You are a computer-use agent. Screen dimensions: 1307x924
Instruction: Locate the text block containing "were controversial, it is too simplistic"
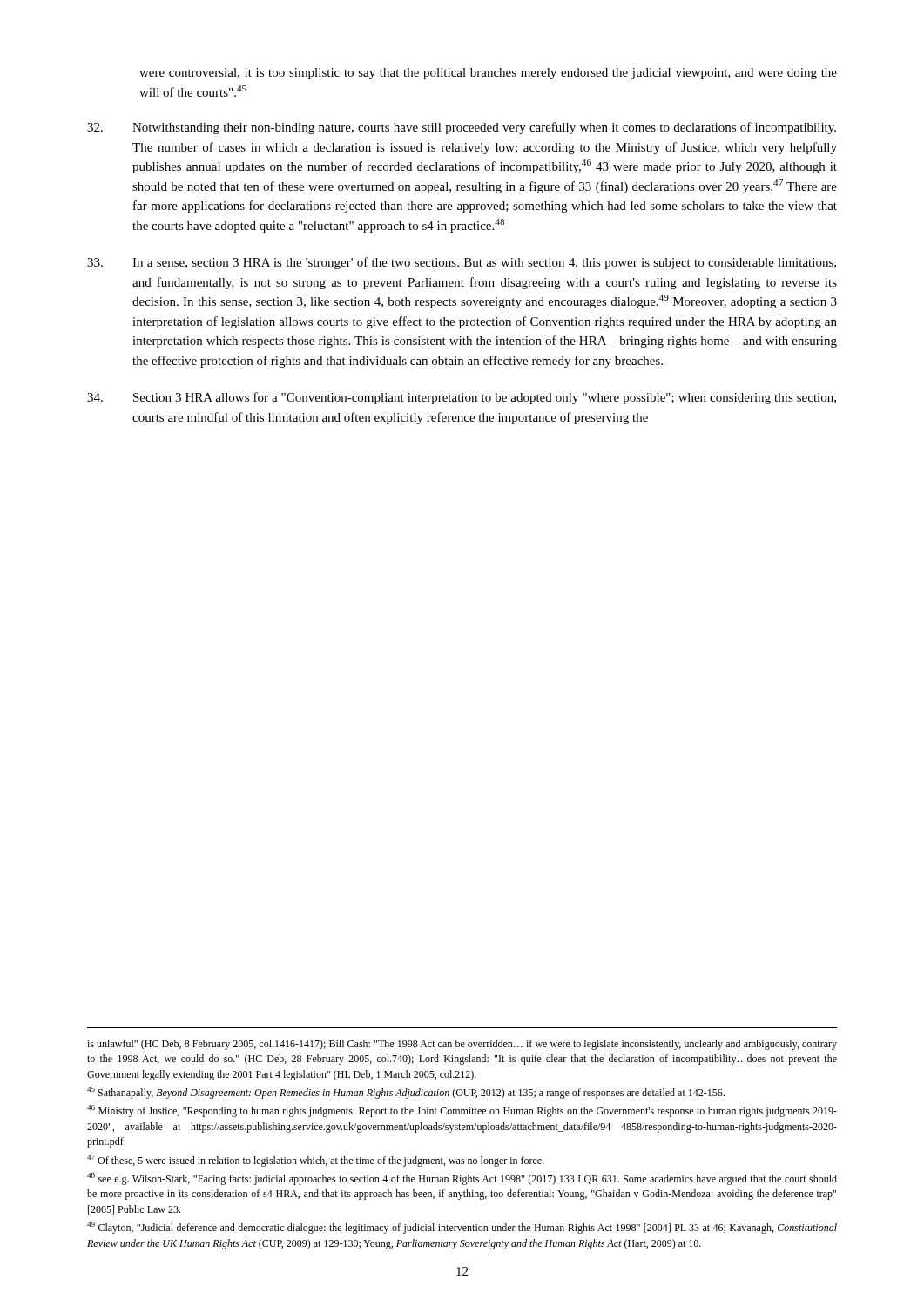(x=488, y=82)
